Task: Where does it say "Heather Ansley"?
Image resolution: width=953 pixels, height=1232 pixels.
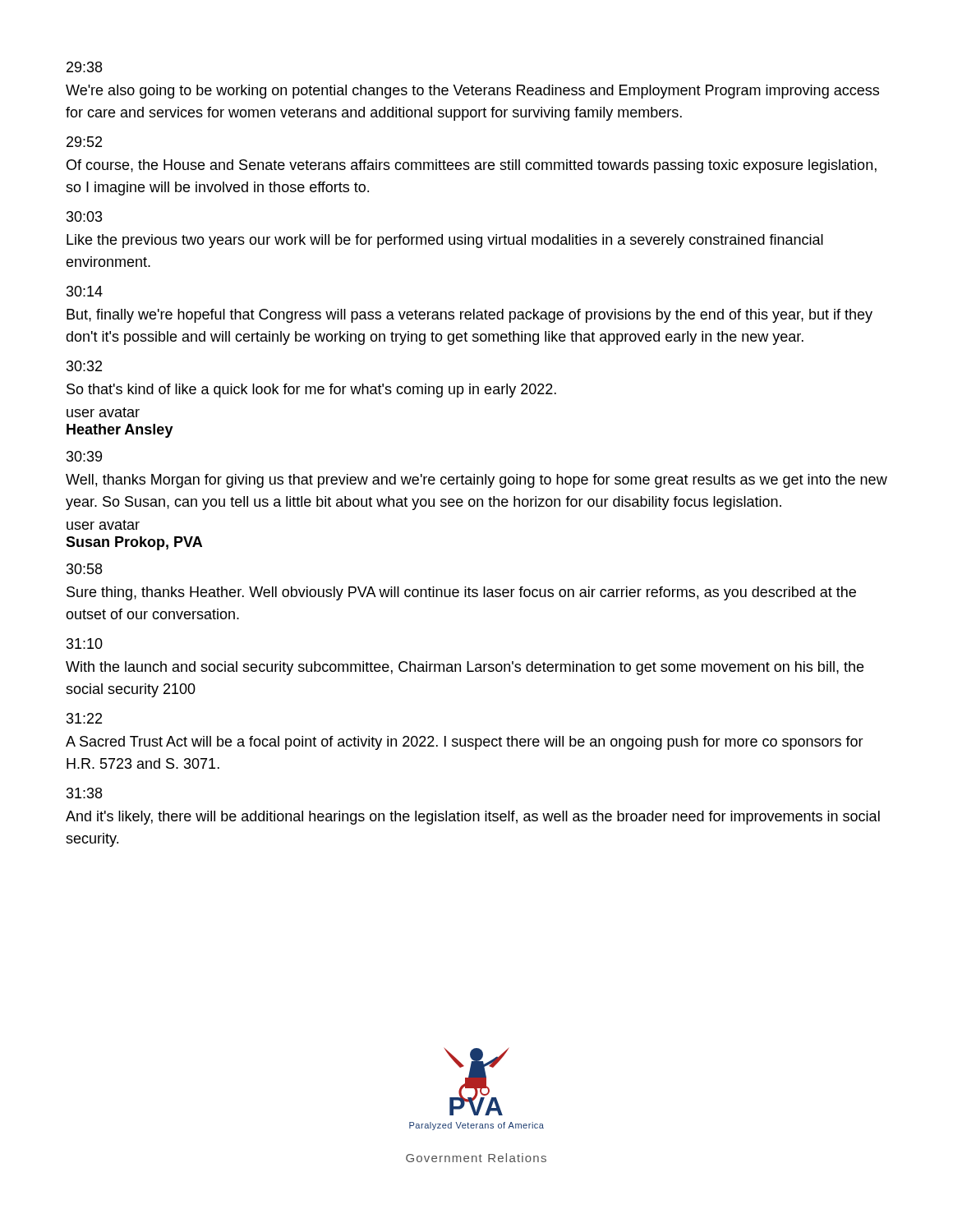Action: pos(120,431)
